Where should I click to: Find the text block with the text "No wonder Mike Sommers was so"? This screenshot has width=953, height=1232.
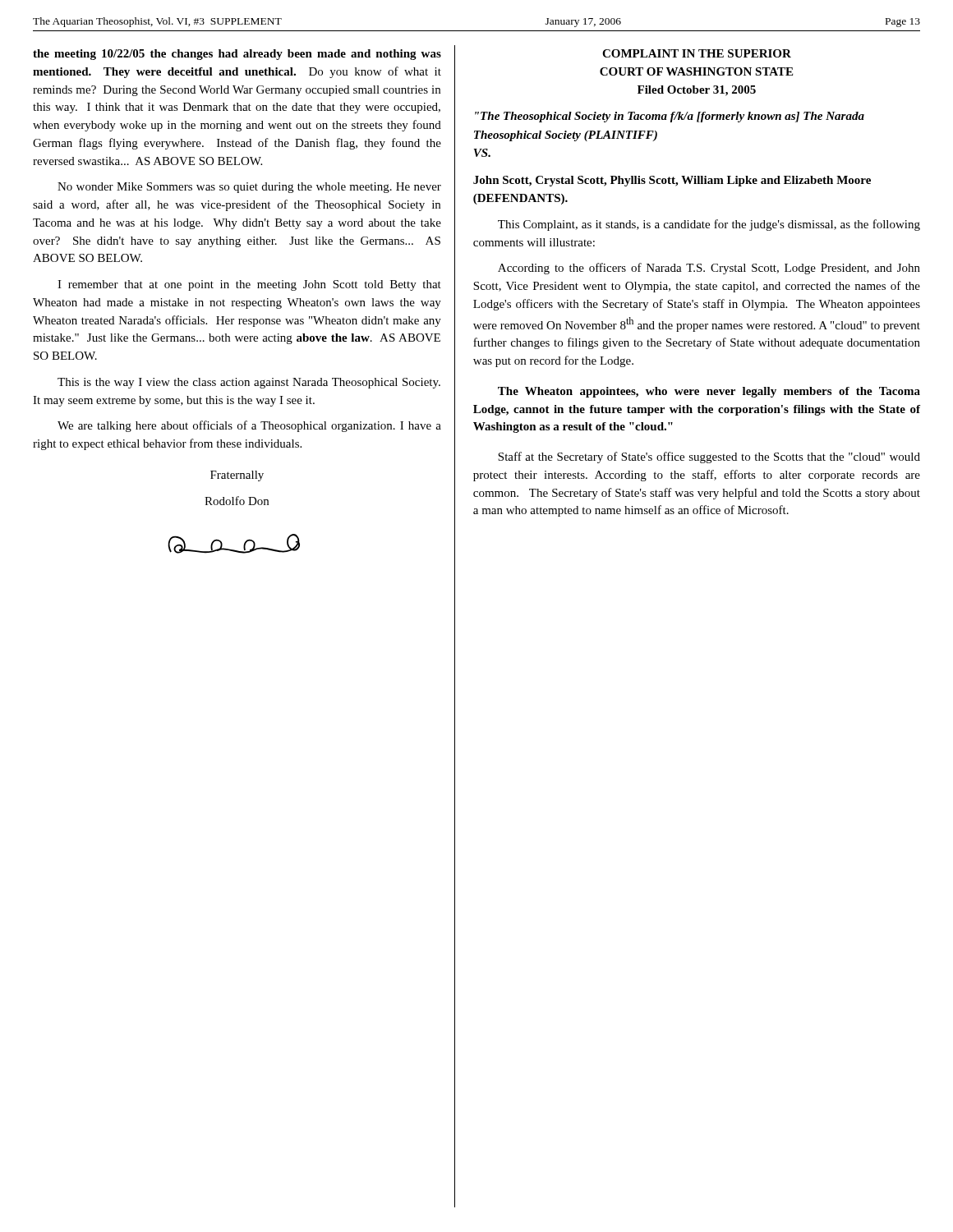click(237, 223)
